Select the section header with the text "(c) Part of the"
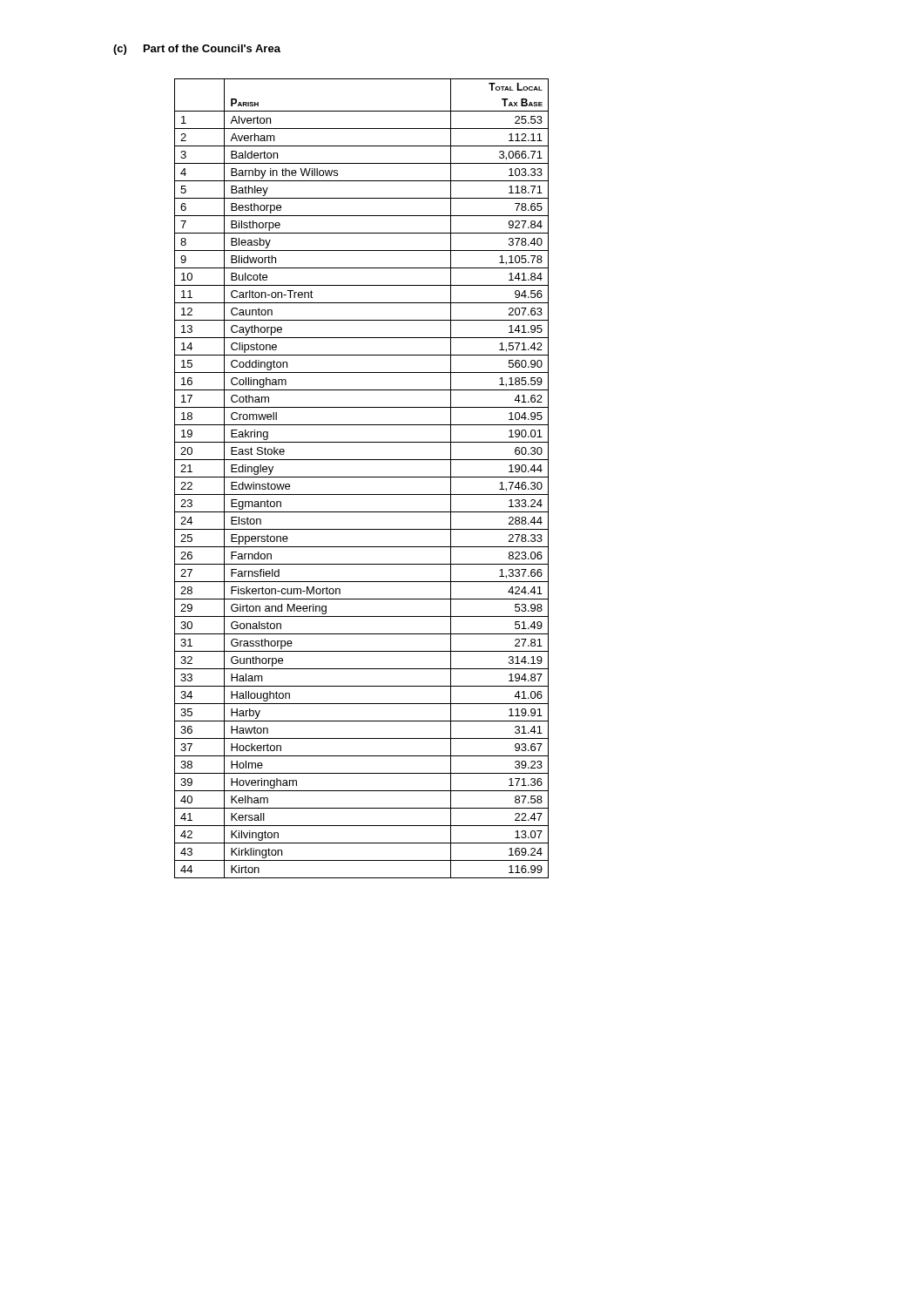The width and height of the screenshot is (924, 1307). coord(197,48)
